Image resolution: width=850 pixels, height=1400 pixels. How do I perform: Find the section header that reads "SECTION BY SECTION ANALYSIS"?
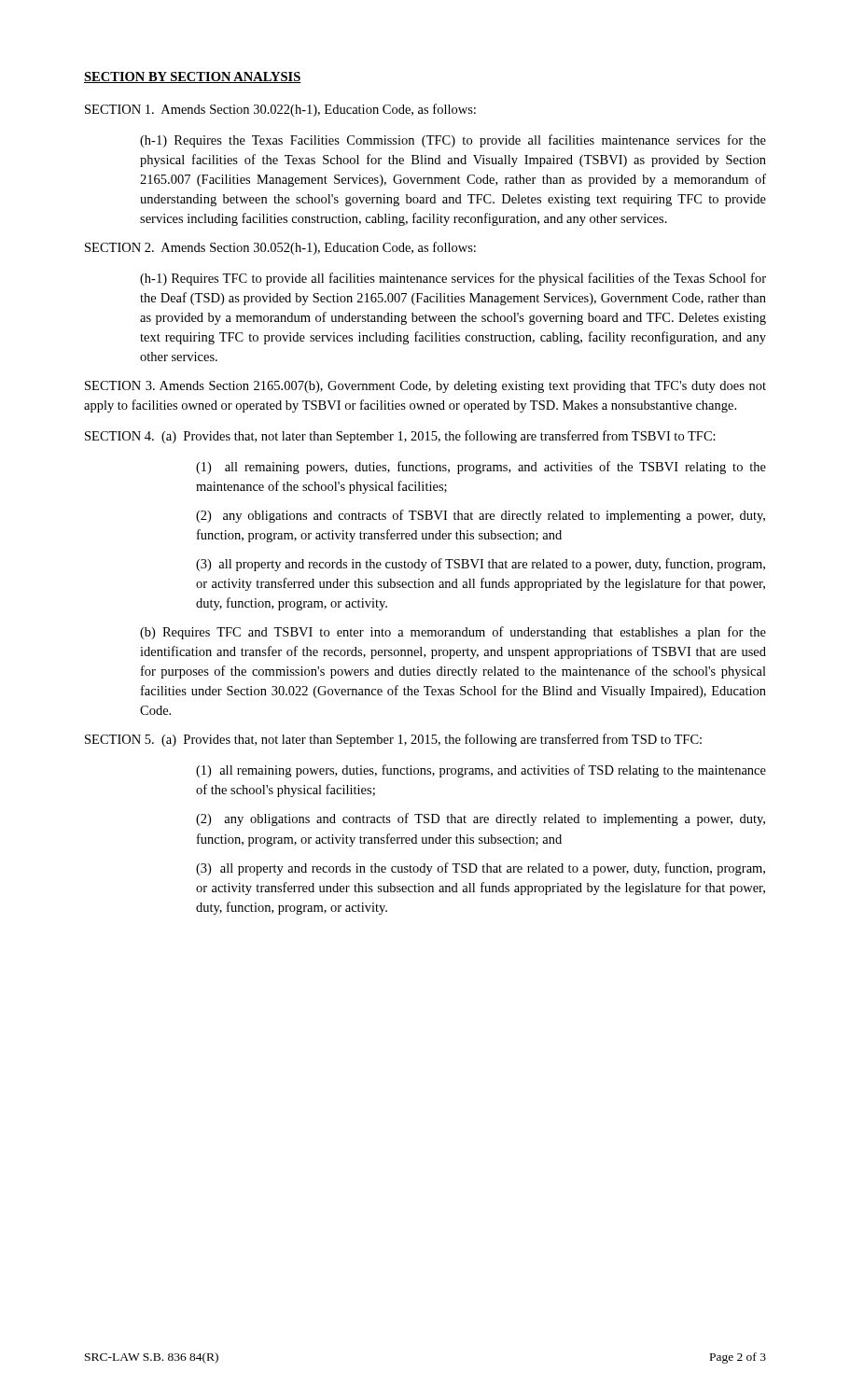[192, 77]
